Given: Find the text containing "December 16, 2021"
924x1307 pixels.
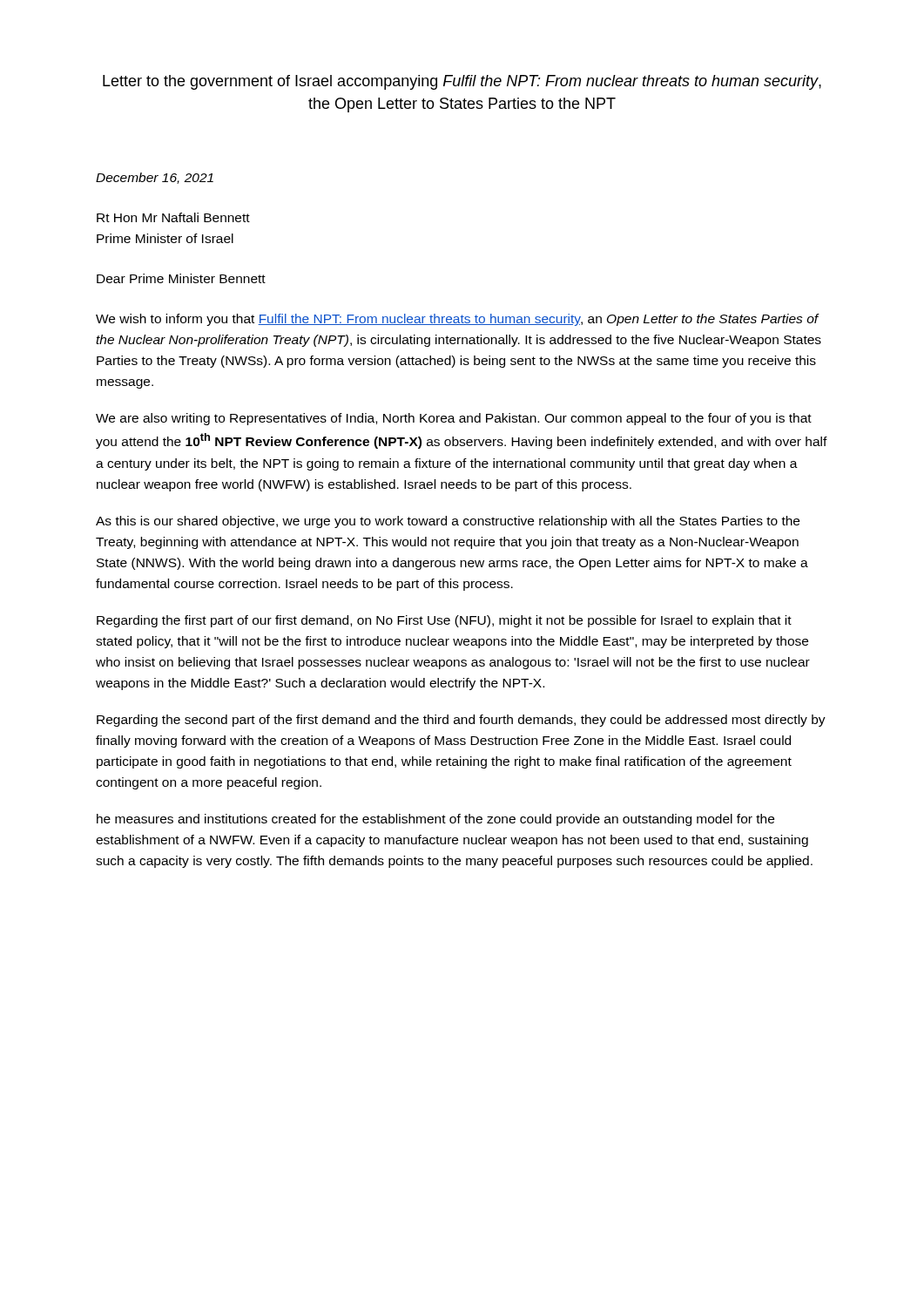Looking at the screenshot, I should click(x=155, y=177).
